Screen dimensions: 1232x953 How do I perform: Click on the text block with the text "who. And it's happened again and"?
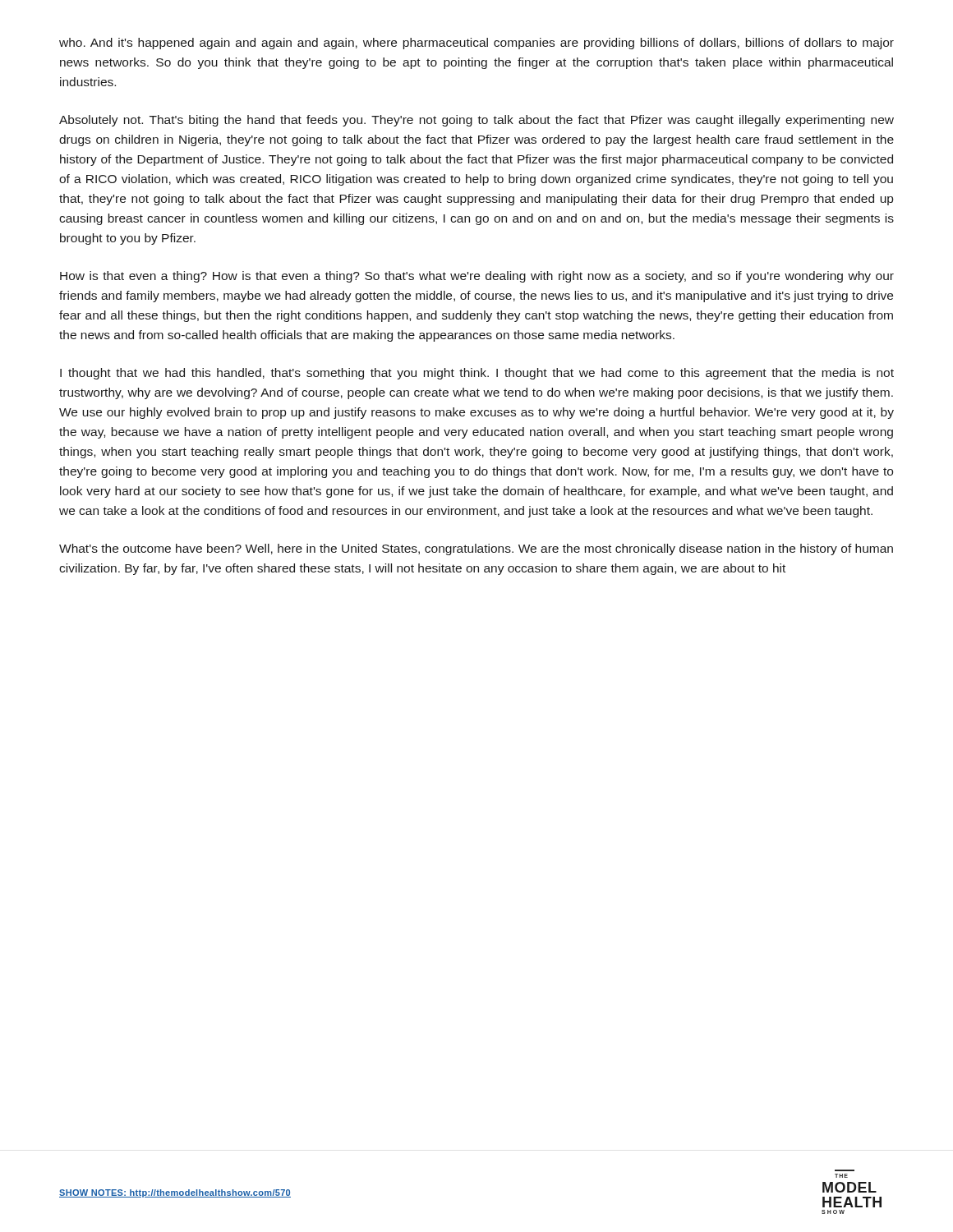pyautogui.click(x=476, y=62)
